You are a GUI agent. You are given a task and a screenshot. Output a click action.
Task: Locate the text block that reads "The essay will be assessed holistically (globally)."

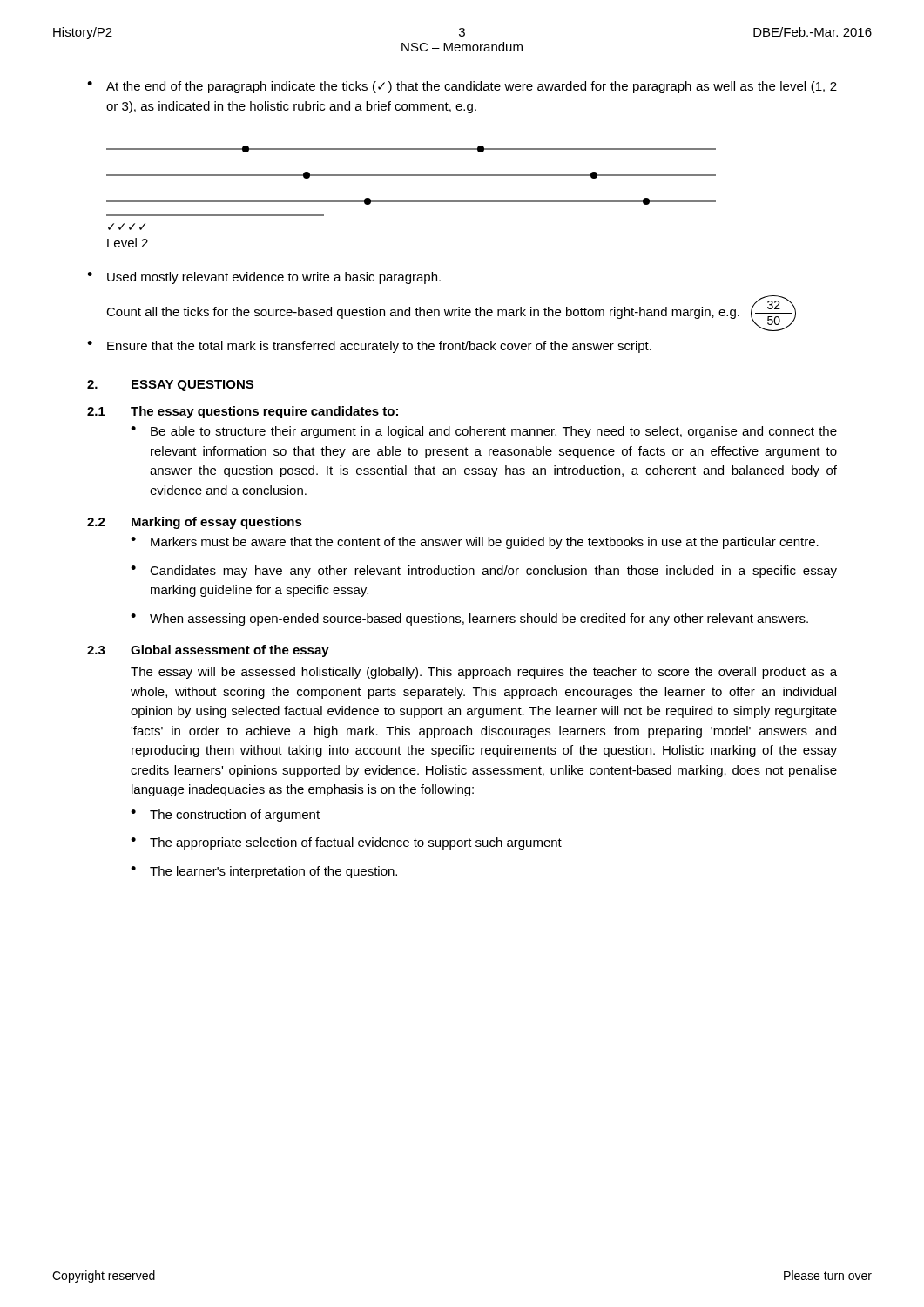pyautogui.click(x=484, y=731)
